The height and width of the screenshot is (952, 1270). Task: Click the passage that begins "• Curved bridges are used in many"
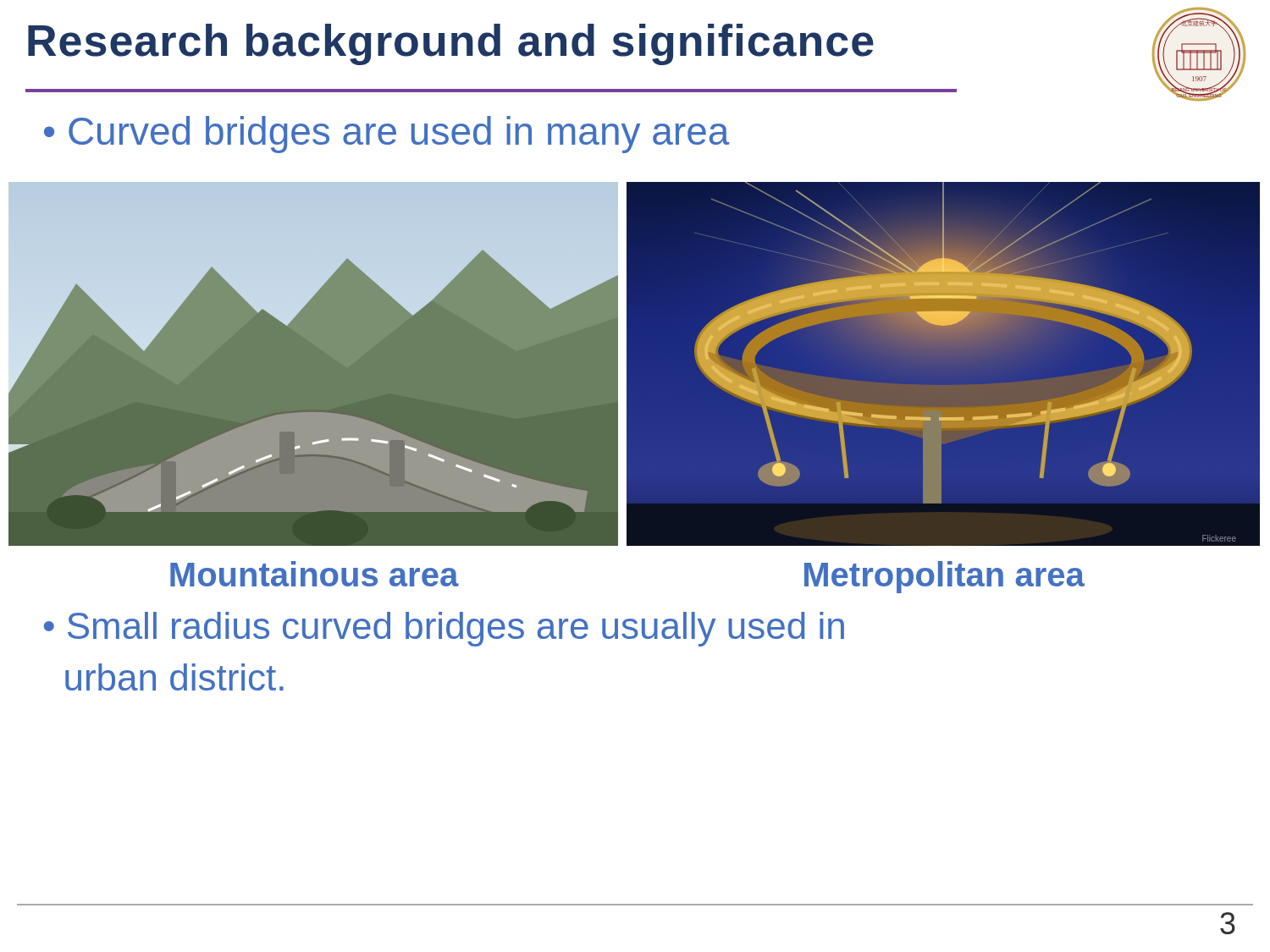pos(386,131)
